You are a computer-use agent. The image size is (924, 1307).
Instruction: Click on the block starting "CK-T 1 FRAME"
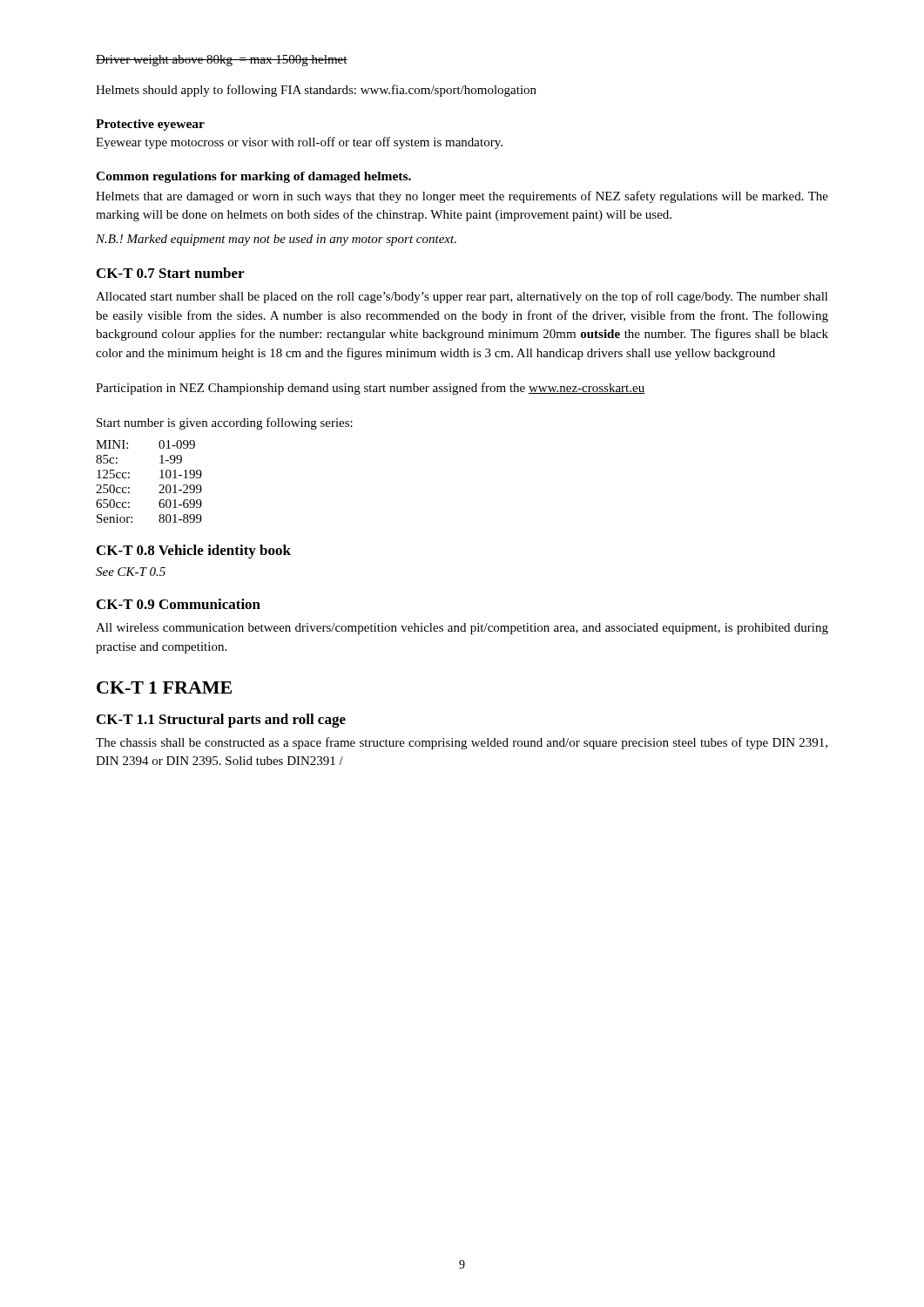tap(164, 687)
